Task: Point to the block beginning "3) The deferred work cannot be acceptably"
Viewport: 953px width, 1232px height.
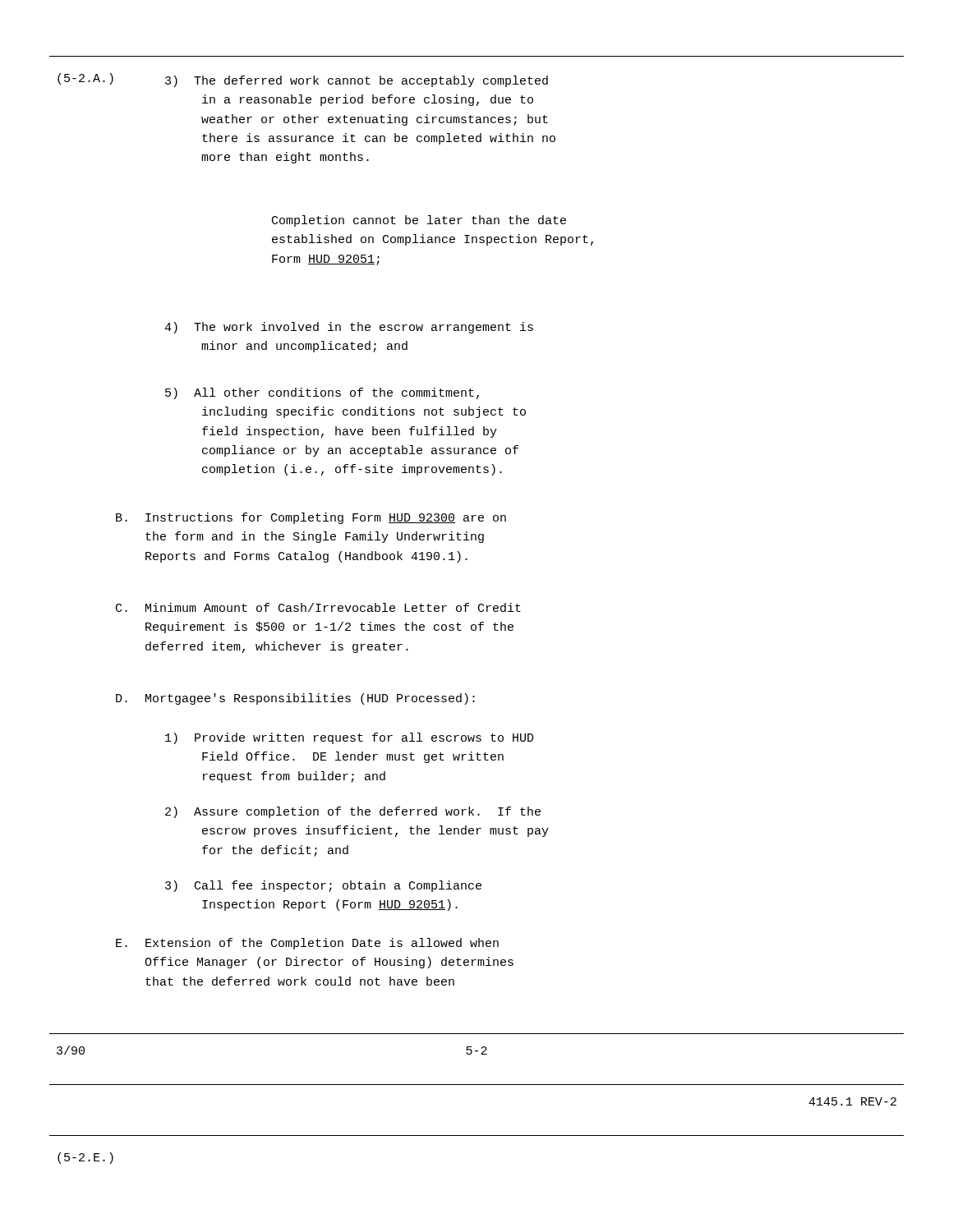Action: click(360, 120)
